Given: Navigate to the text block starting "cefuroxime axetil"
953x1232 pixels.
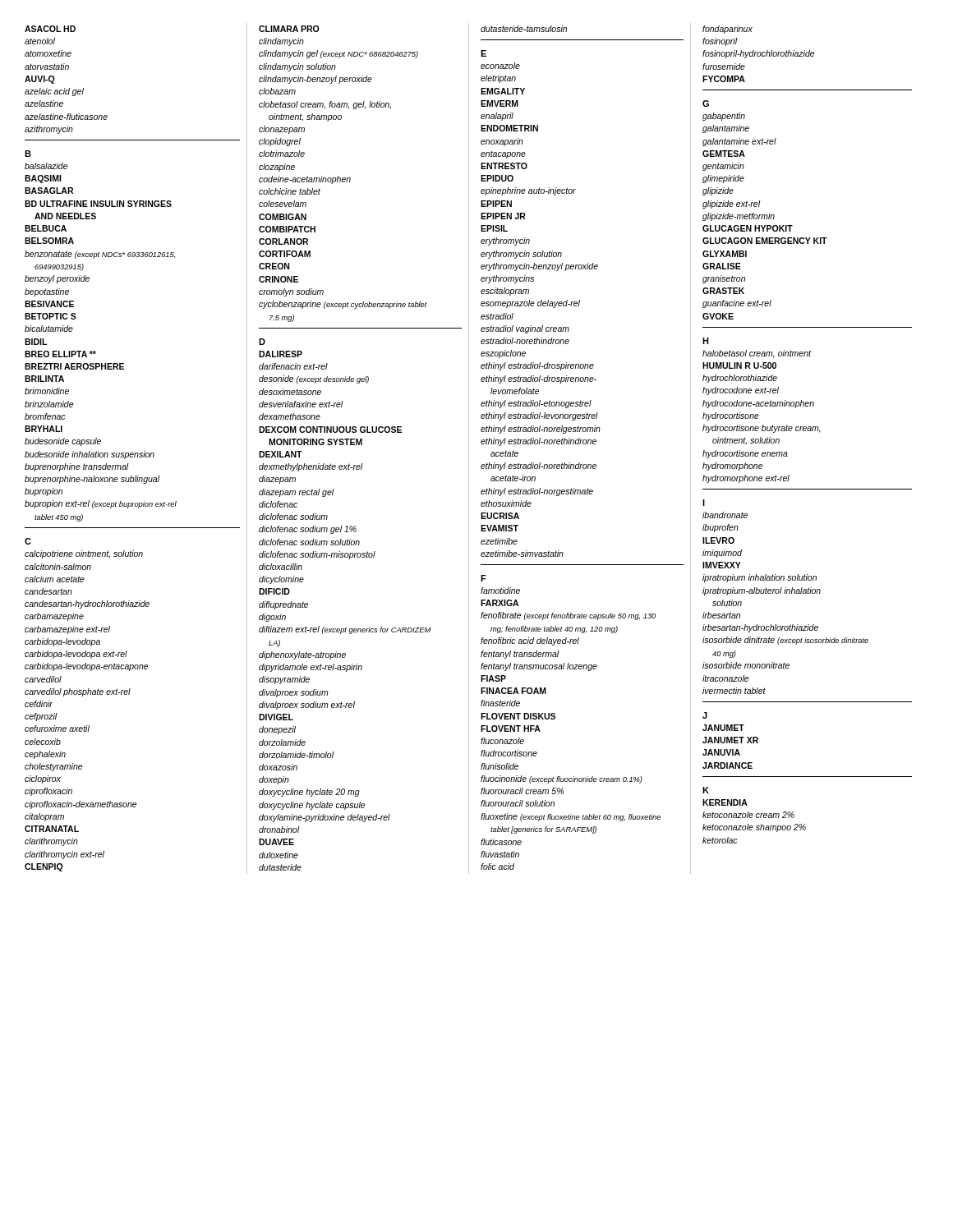Looking at the screenshot, I should (57, 729).
